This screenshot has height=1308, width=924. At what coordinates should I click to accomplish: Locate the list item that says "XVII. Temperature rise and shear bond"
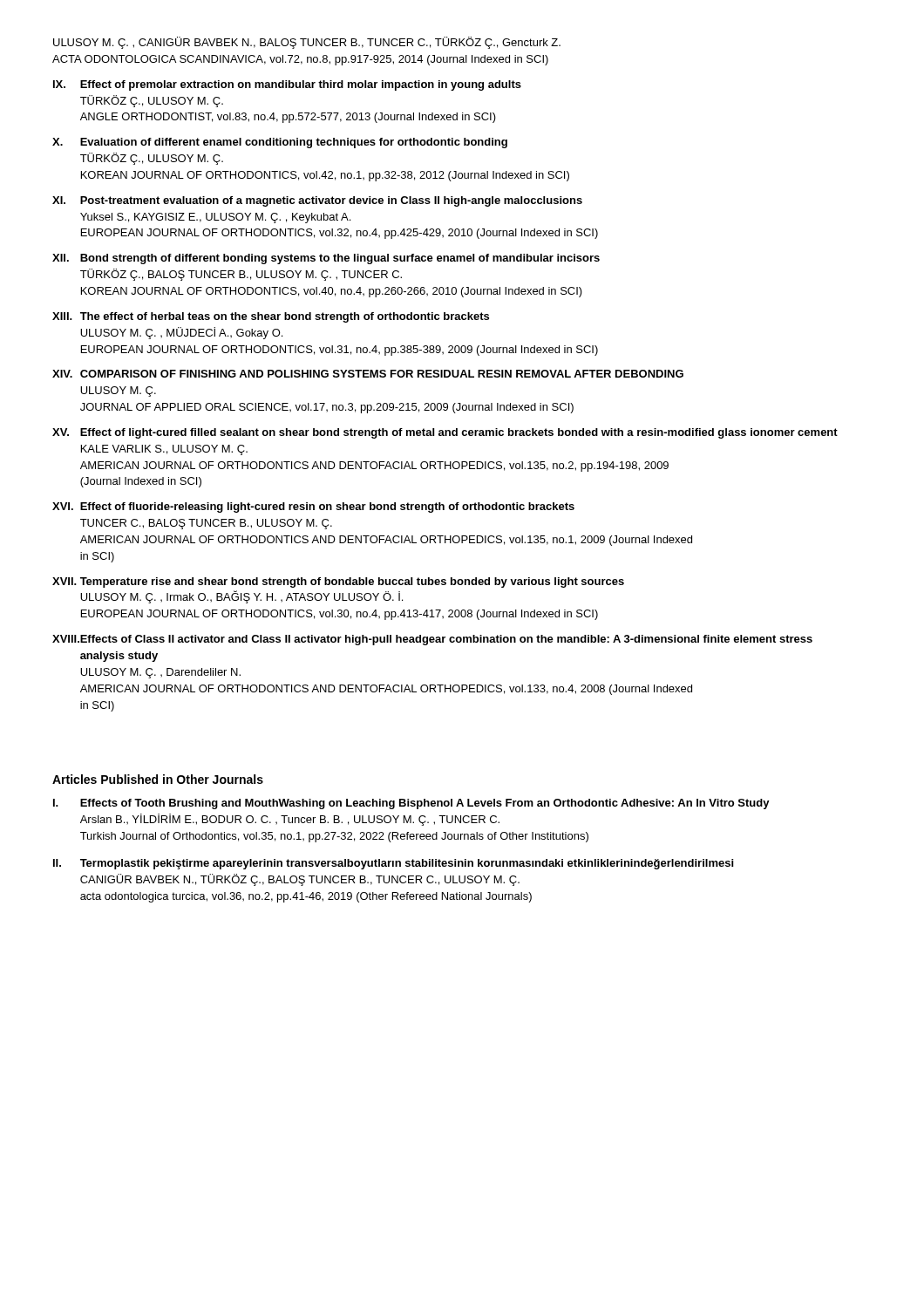click(453, 598)
